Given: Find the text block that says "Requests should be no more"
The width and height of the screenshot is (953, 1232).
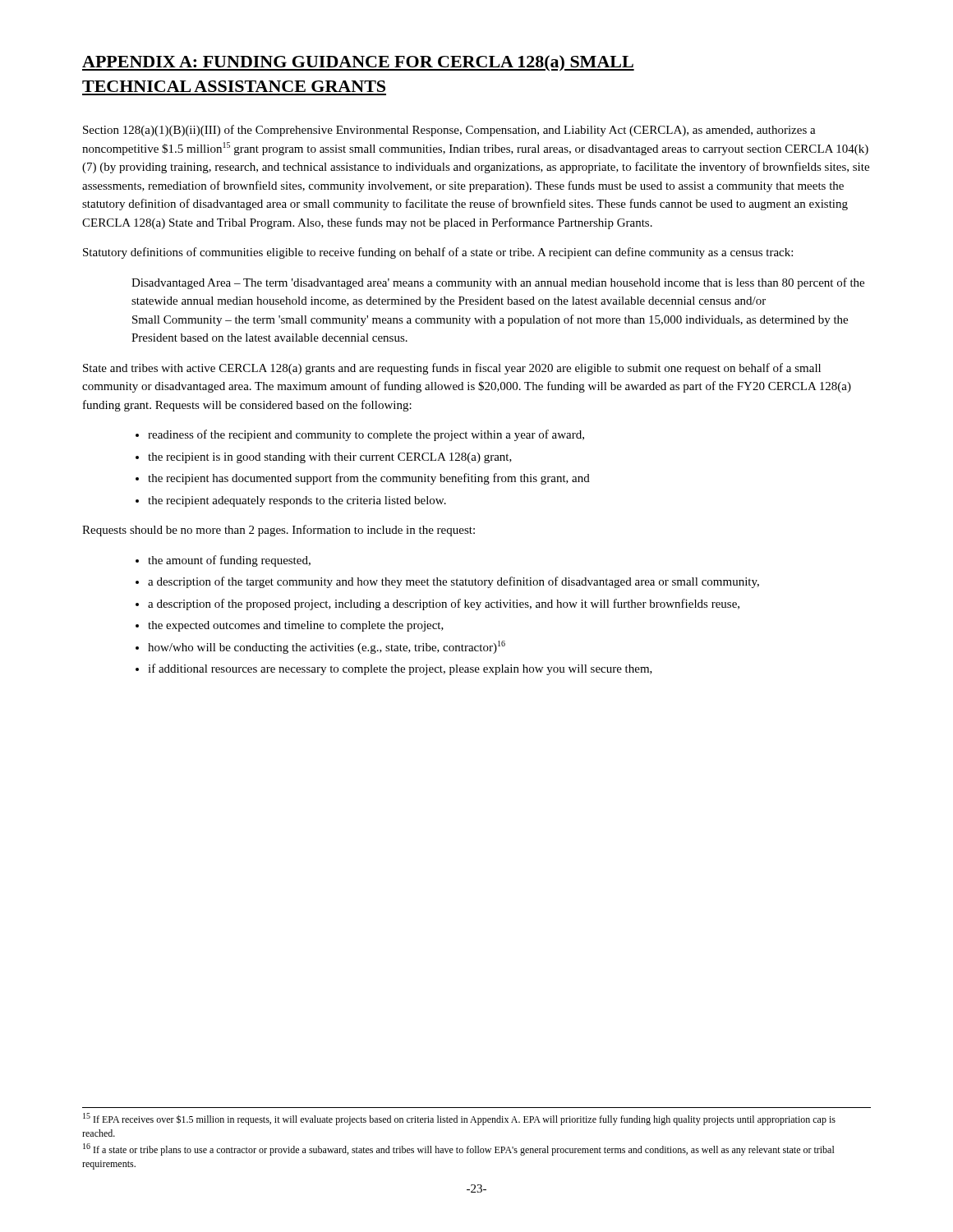Looking at the screenshot, I should [x=279, y=530].
